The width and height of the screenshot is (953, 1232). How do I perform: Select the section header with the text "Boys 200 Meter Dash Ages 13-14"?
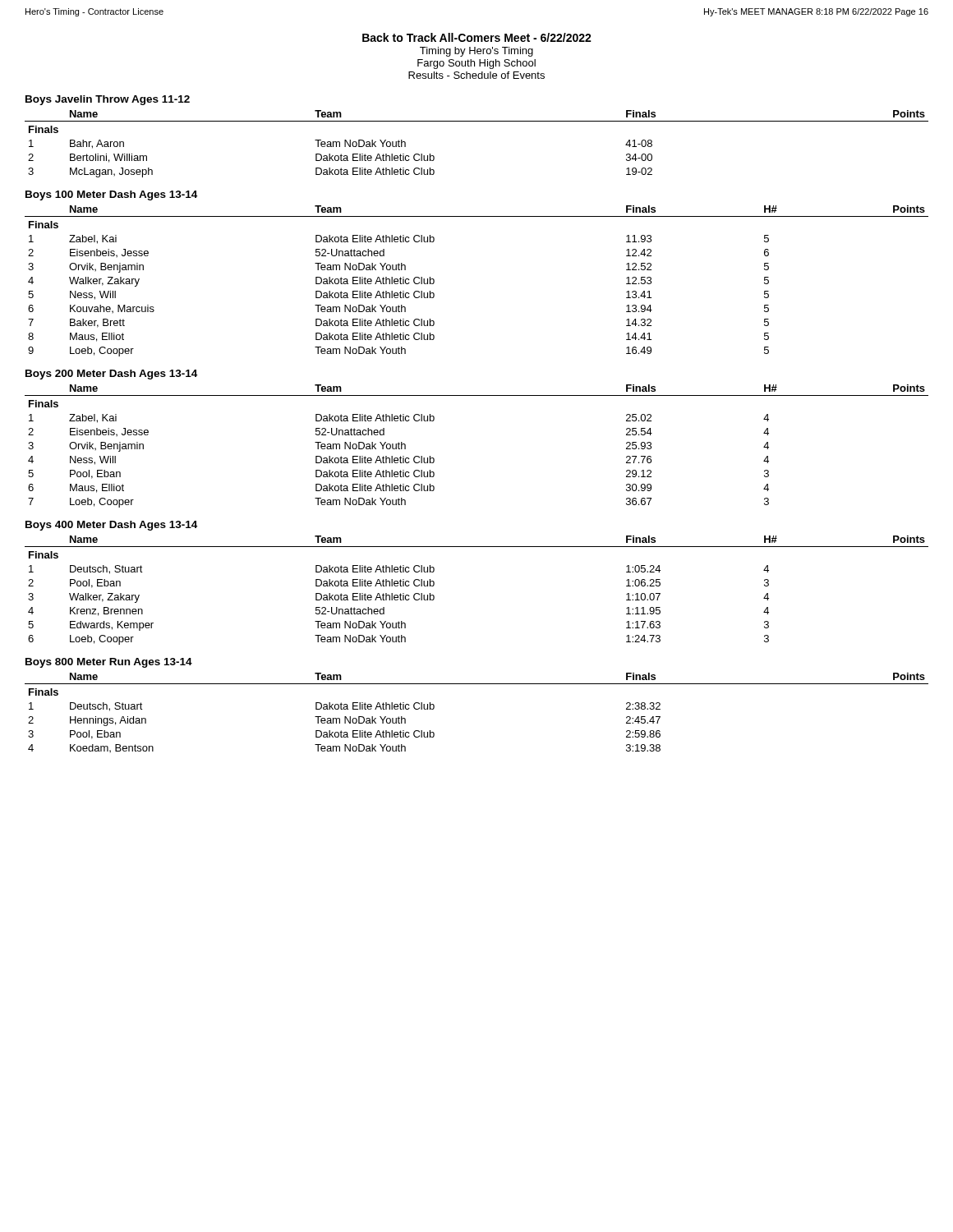pyautogui.click(x=111, y=373)
